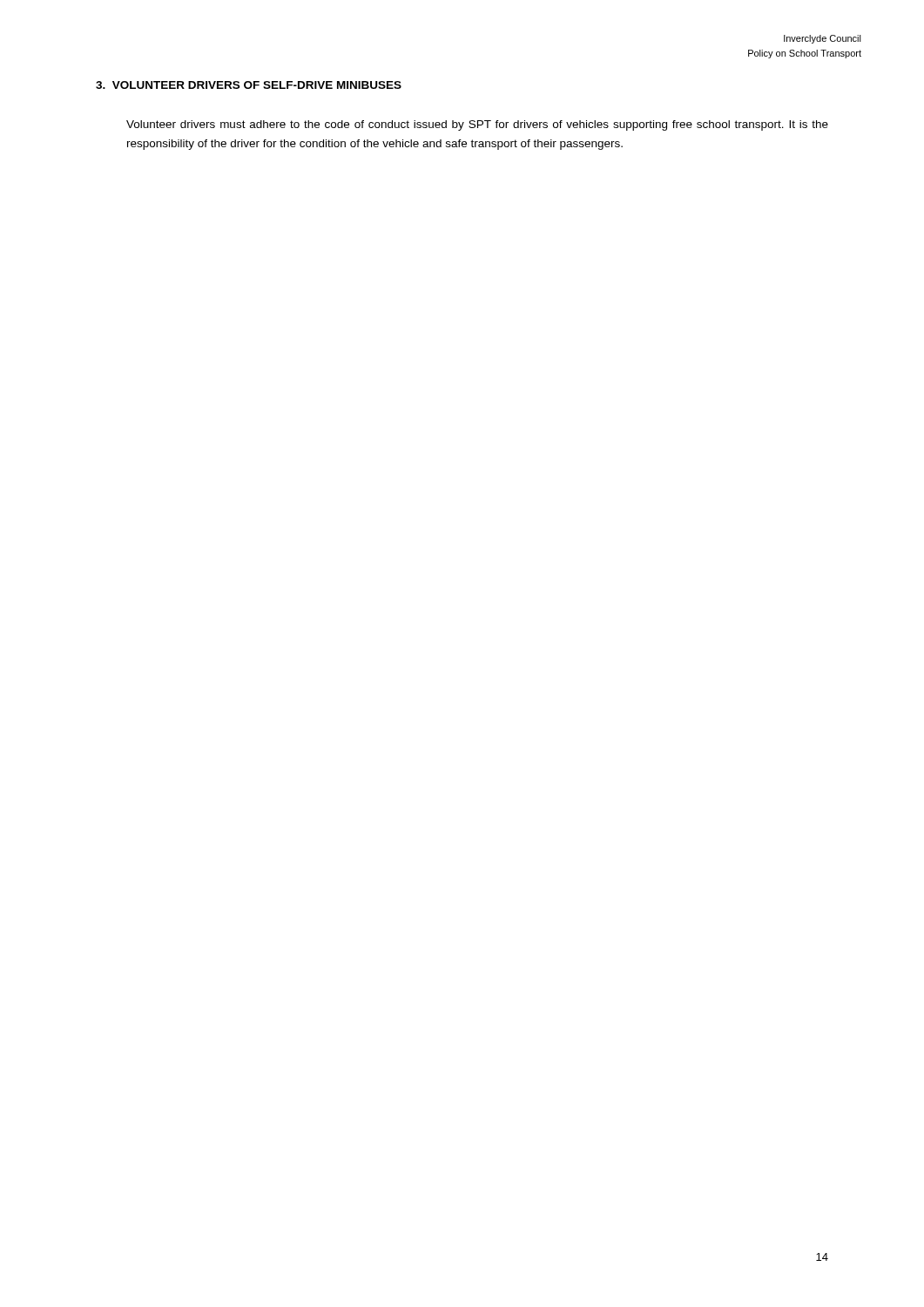Navigate to the element starting "Volunteer drivers must adhere to"
The height and width of the screenshot is (1307, 924).
[477, 134]
